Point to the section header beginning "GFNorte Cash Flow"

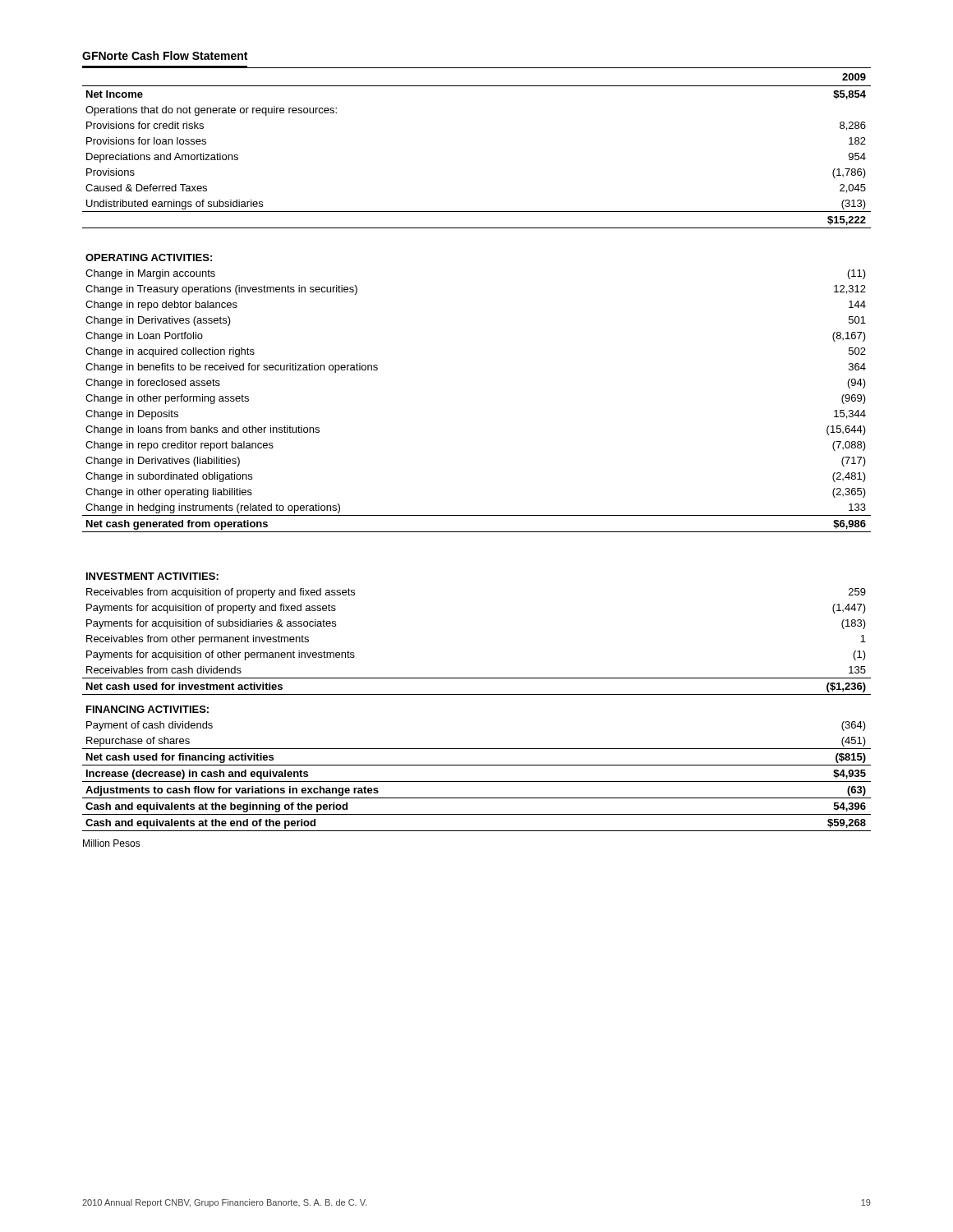coord(165,56)
